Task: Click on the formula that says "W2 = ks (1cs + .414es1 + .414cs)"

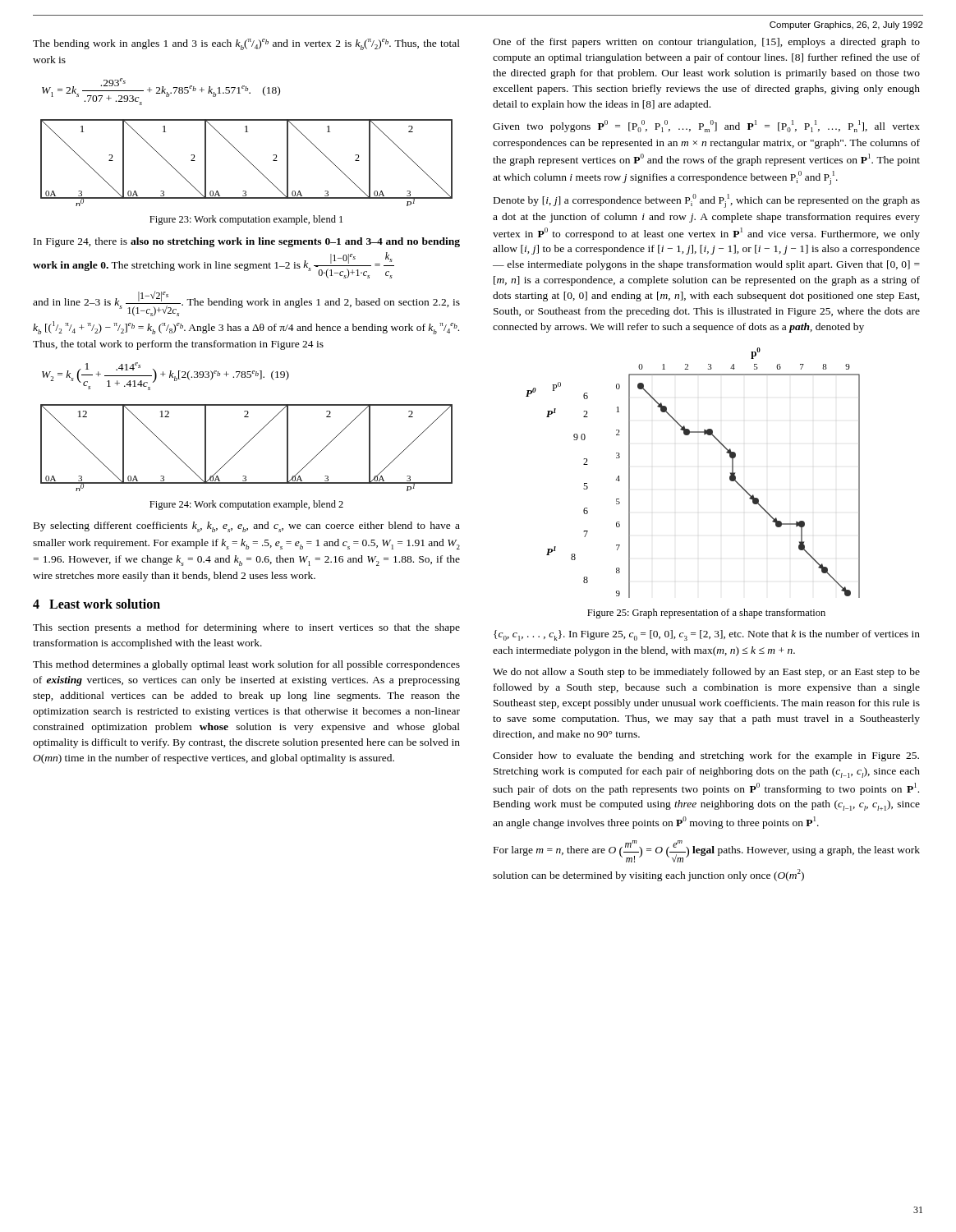Action: [x=165, y=375]
